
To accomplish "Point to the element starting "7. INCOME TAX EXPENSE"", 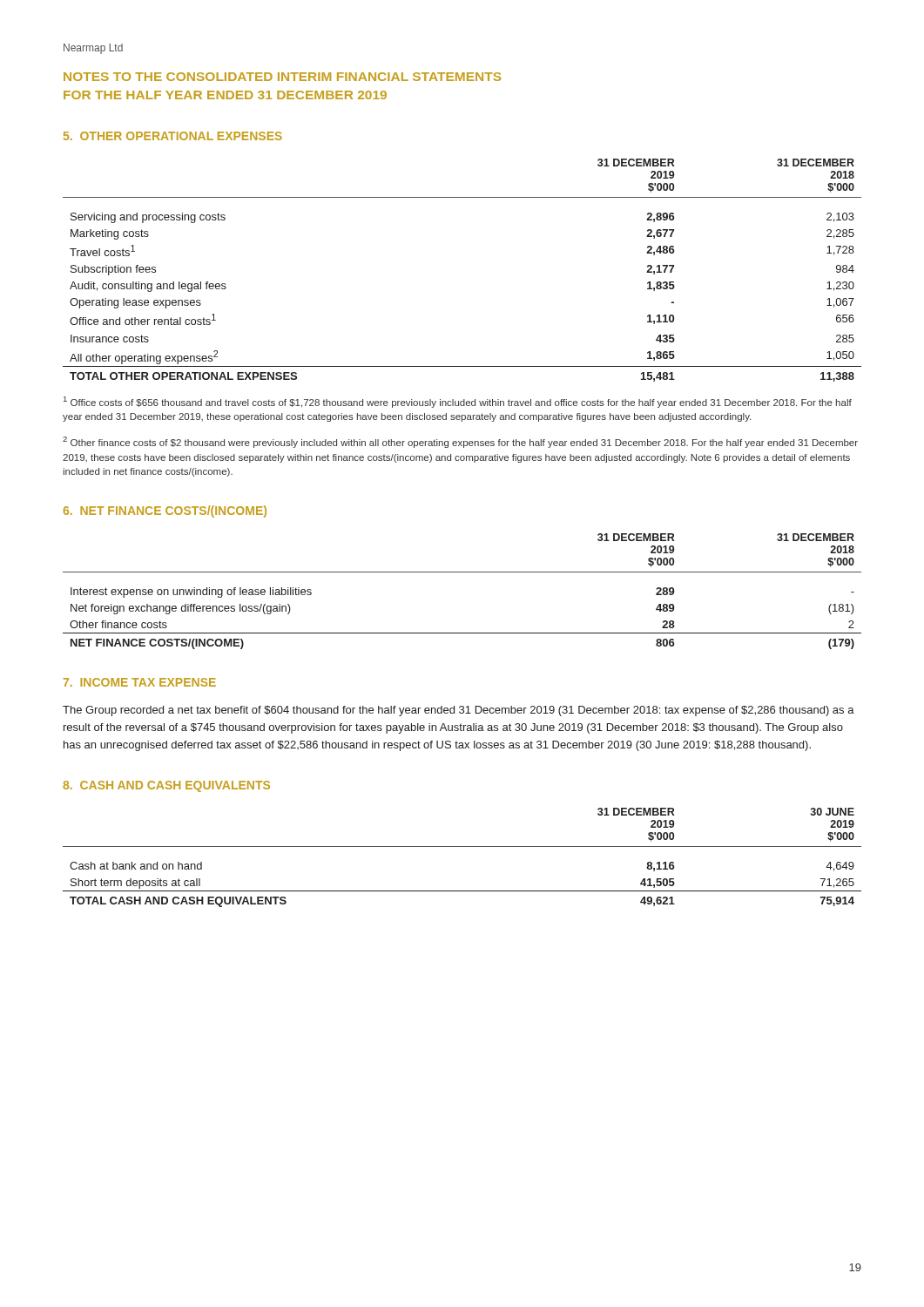I will 140,682.
